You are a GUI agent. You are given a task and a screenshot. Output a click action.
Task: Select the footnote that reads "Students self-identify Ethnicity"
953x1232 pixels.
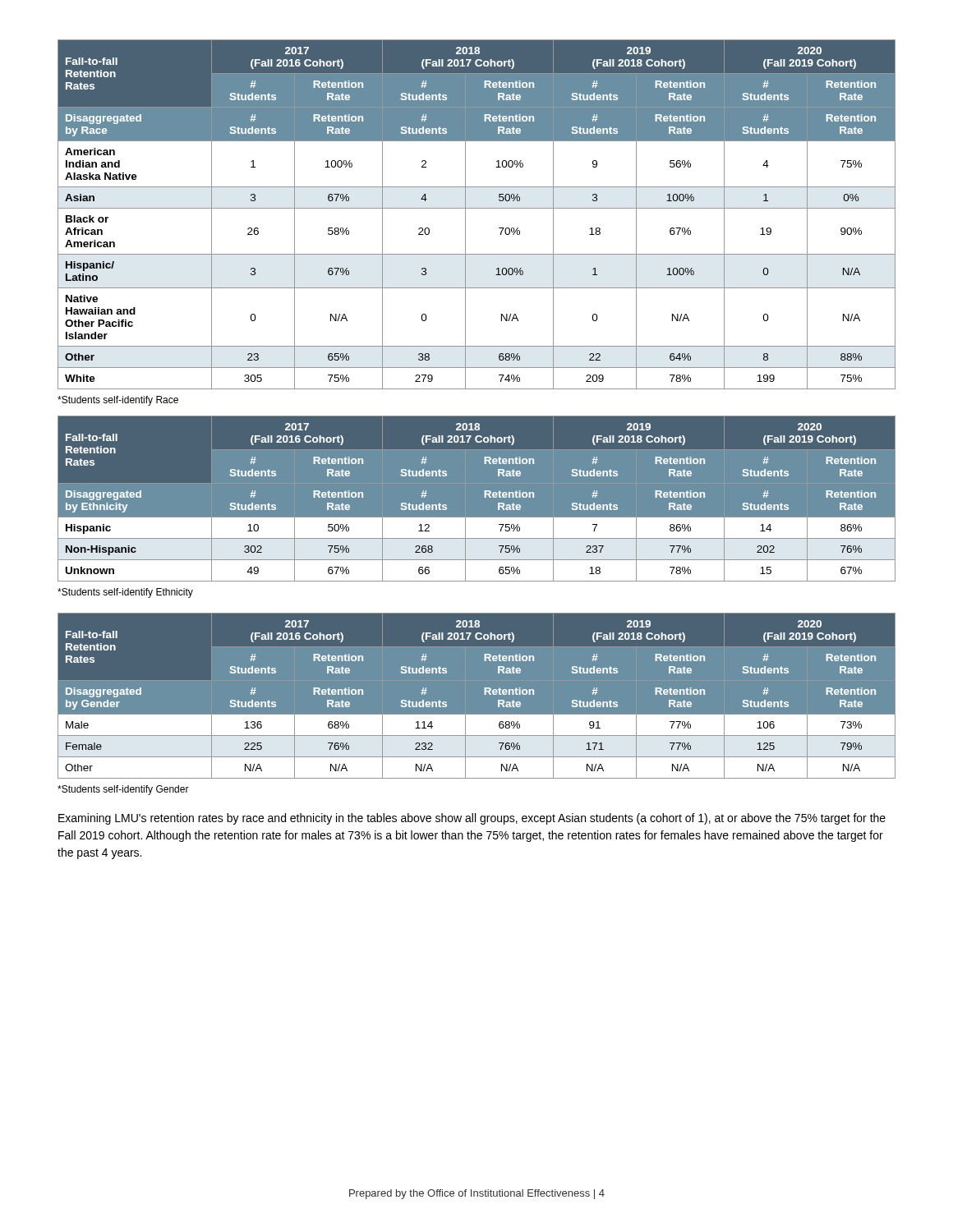125,592
